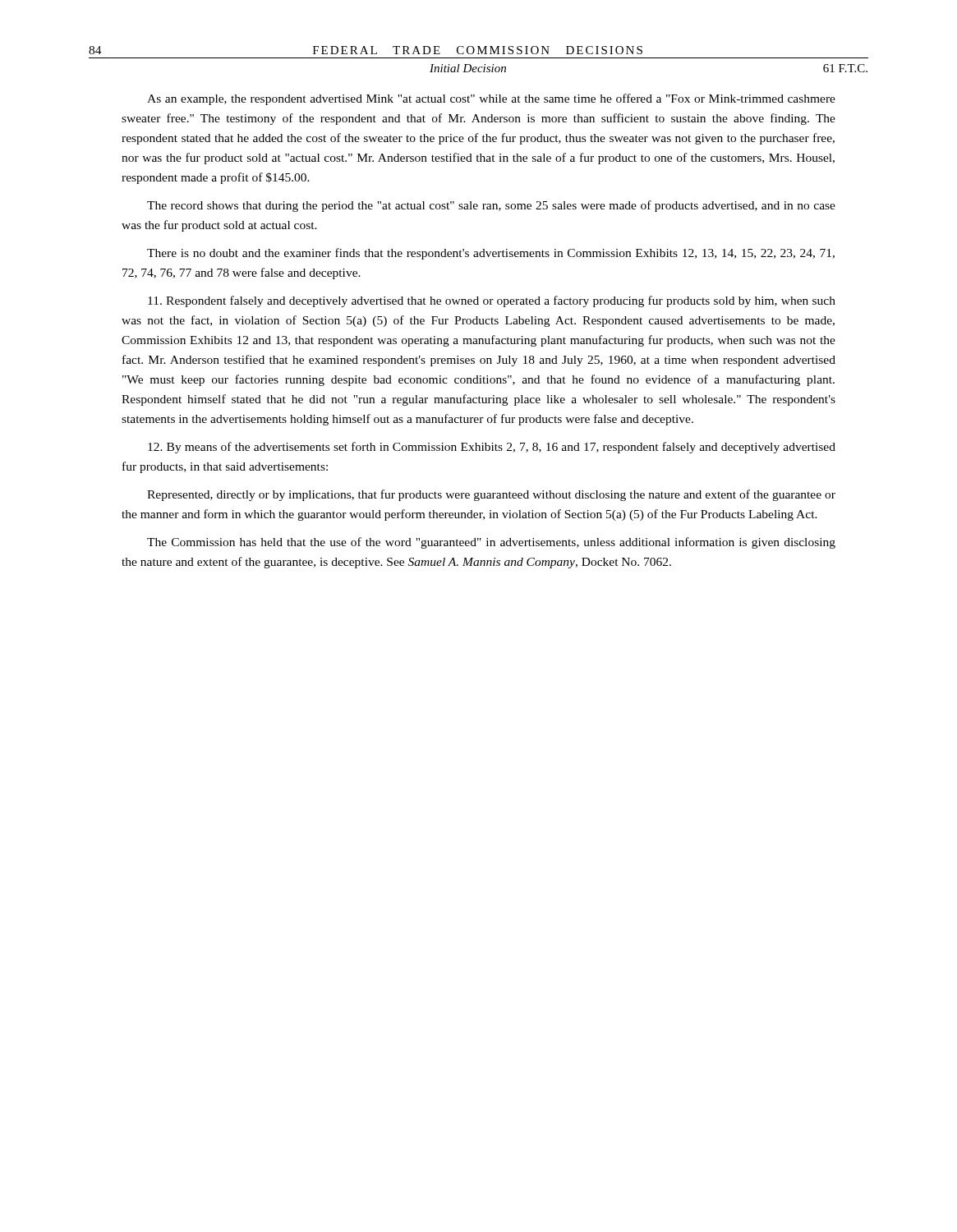The height and width of the screenshot is (1232, 957).
Task: Locate the block starting "By means of"
Action: tap(478, 457)
